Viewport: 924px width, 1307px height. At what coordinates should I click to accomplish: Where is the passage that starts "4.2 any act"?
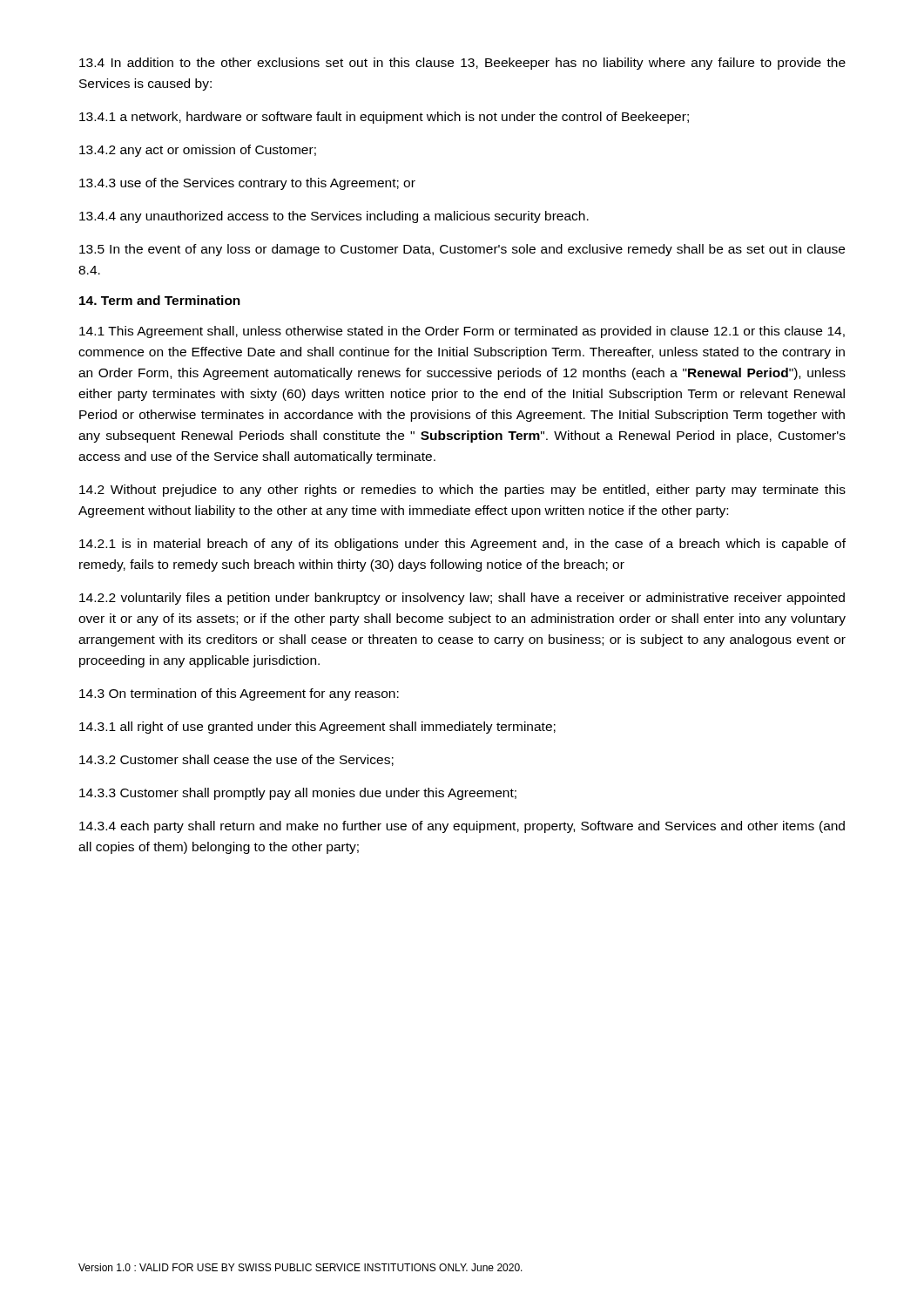click(x=198, y=149)
